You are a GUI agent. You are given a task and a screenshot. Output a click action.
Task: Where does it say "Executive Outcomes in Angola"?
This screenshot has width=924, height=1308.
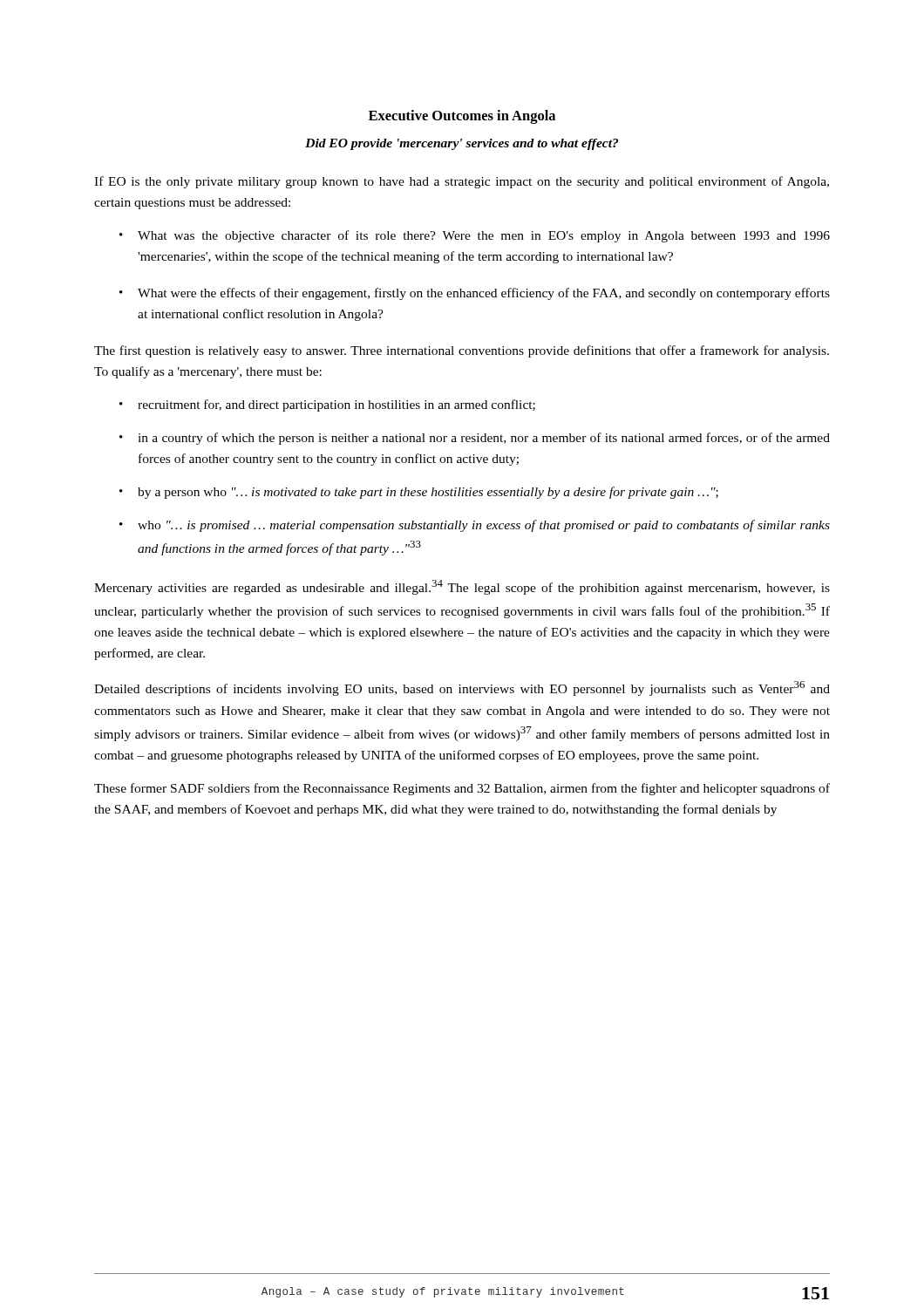[x=462, y=116]
